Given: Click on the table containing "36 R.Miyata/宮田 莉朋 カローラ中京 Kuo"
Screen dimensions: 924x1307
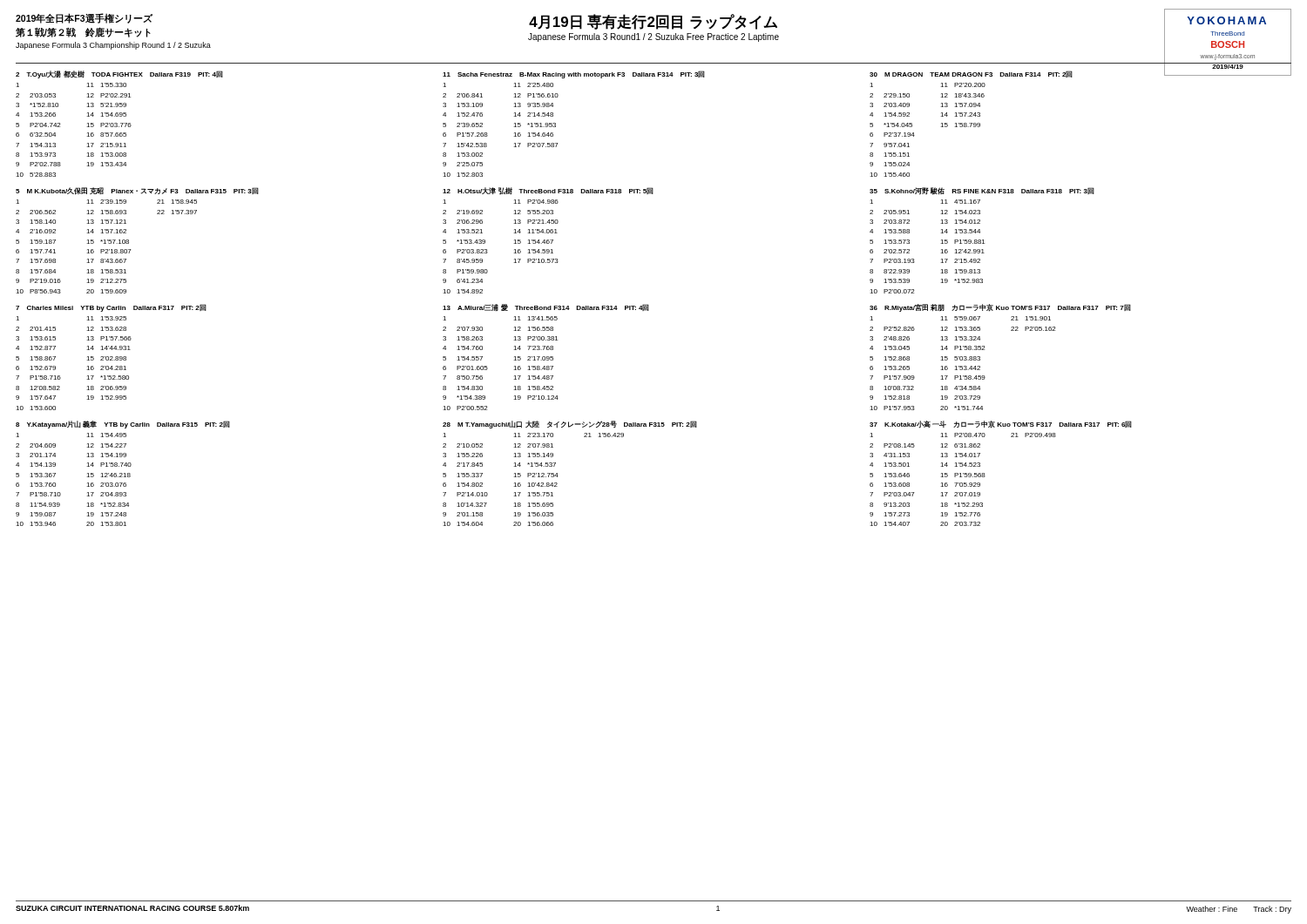Looking at the screenshot, I should (1087, 358).
